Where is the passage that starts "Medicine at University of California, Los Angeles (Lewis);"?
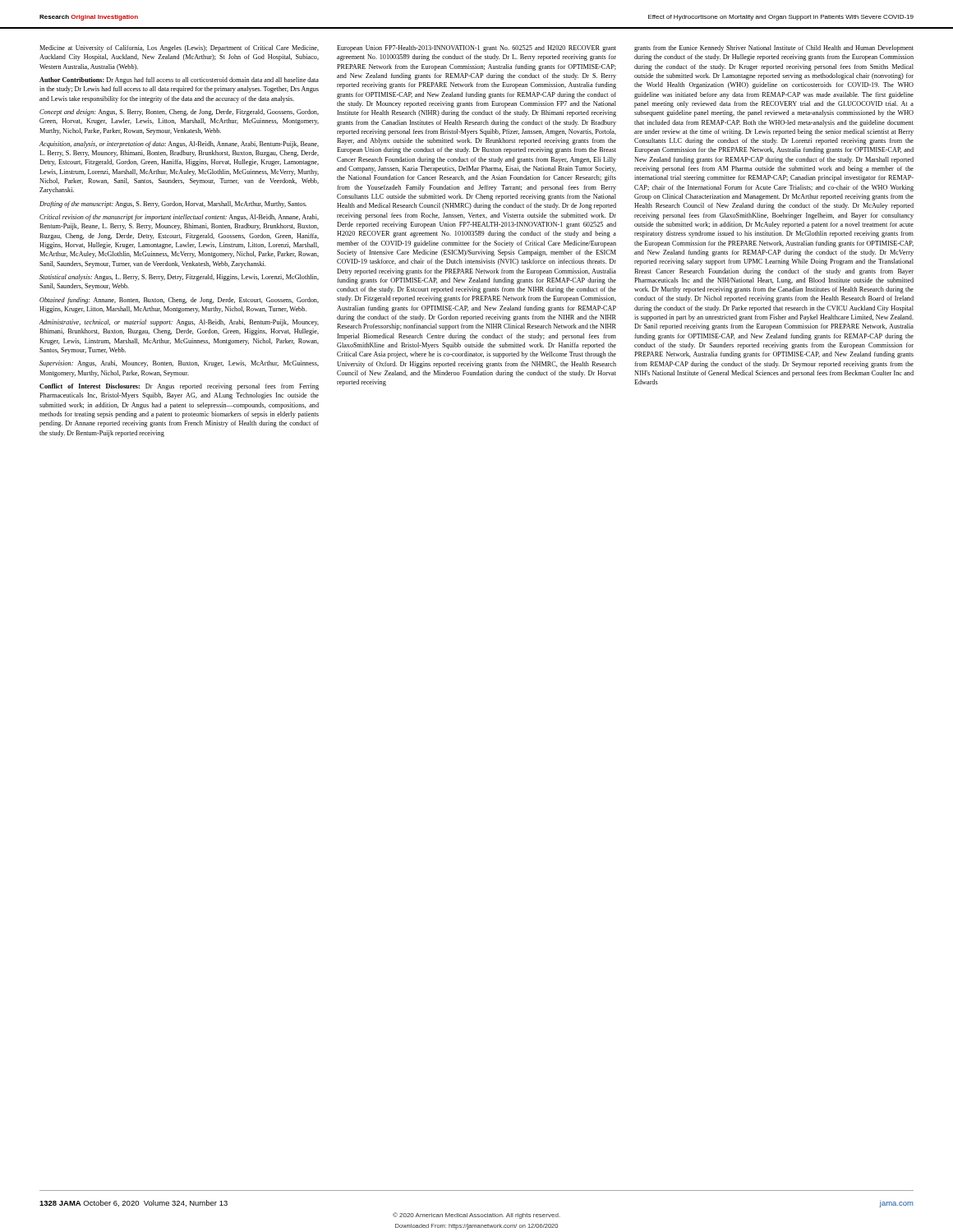953x1232 pixels. (x=179, y=241)
